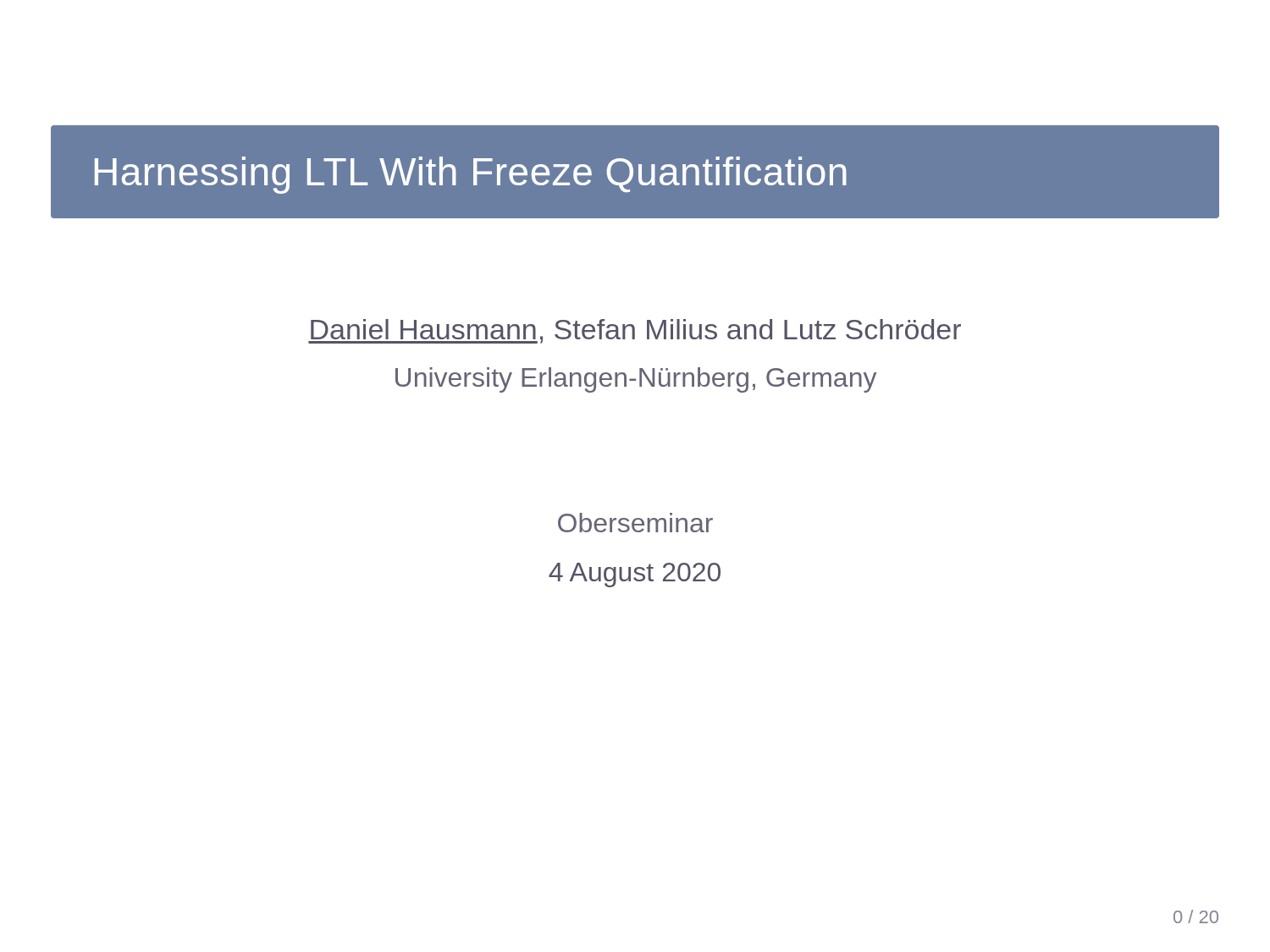Click where it says "University Erlangen-Nürnberg, Germany"
The width and height of the screenshot is (1270, 952).
[635, 377]
